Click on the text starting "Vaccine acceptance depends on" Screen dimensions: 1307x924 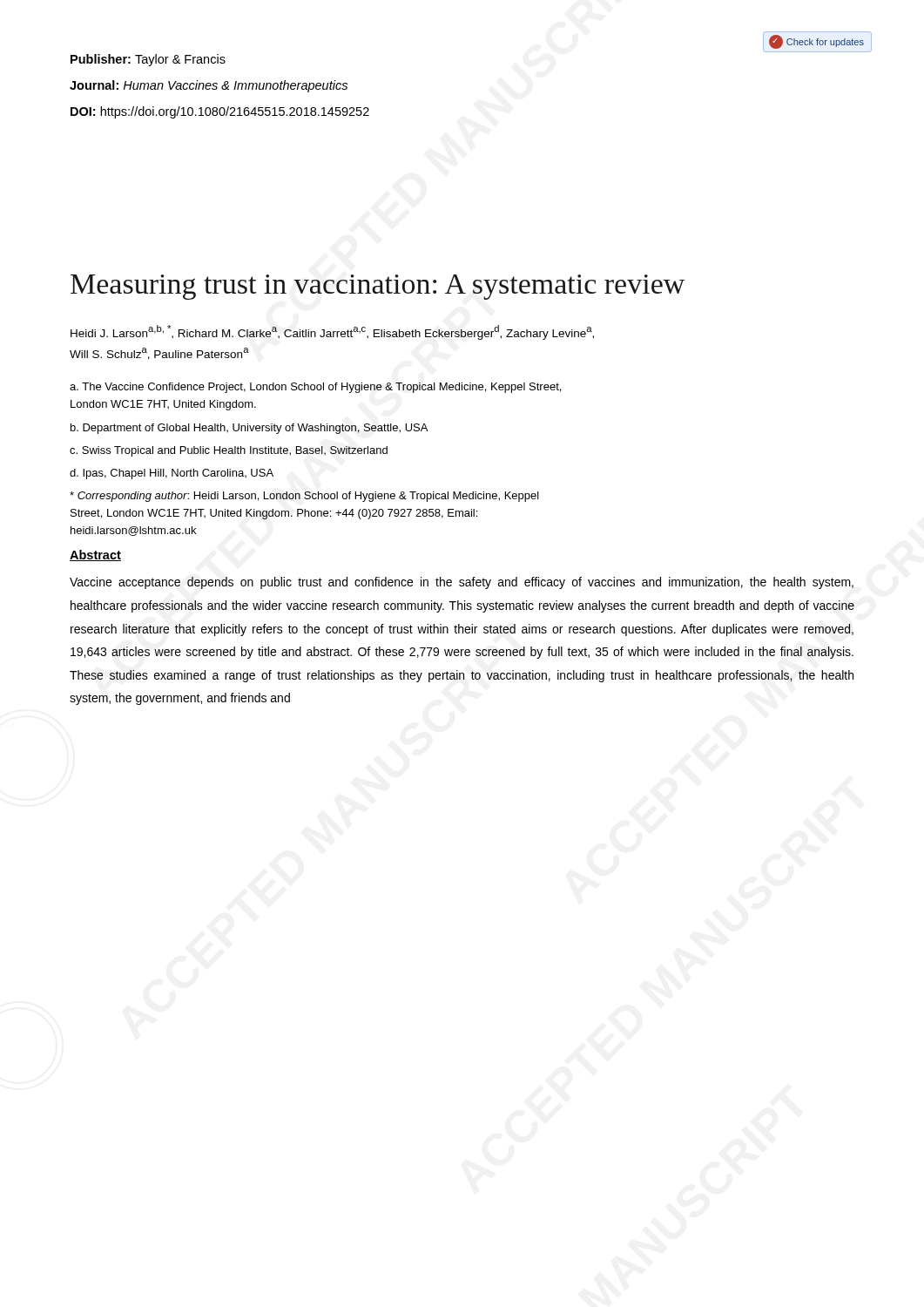point(462,640)
